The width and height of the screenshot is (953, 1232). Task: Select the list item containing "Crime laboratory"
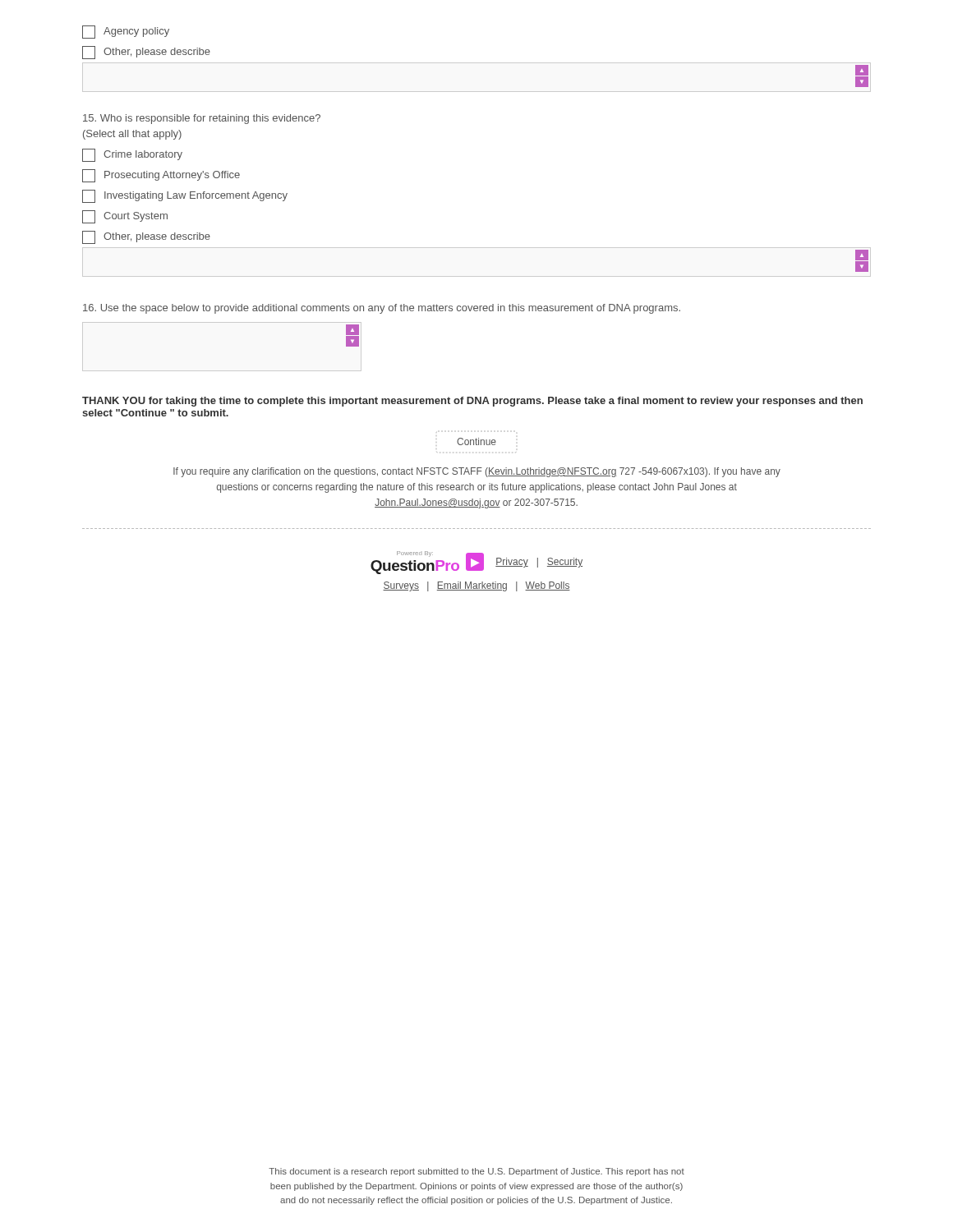pyautogui.click(x=132, y=155)
